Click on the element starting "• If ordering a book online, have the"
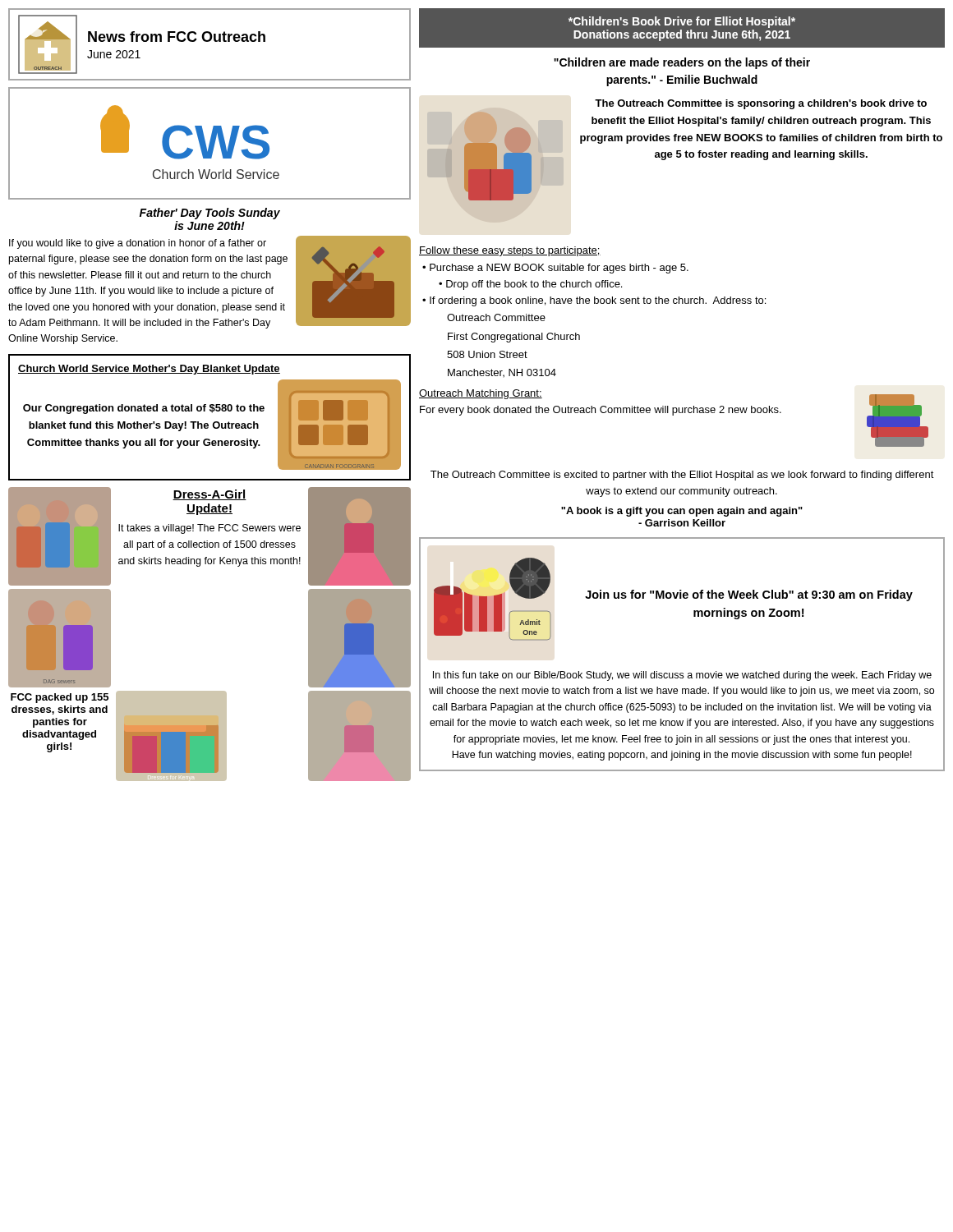Image resolution: width=953 pixels, height=1232 pixels. point(594,301)
